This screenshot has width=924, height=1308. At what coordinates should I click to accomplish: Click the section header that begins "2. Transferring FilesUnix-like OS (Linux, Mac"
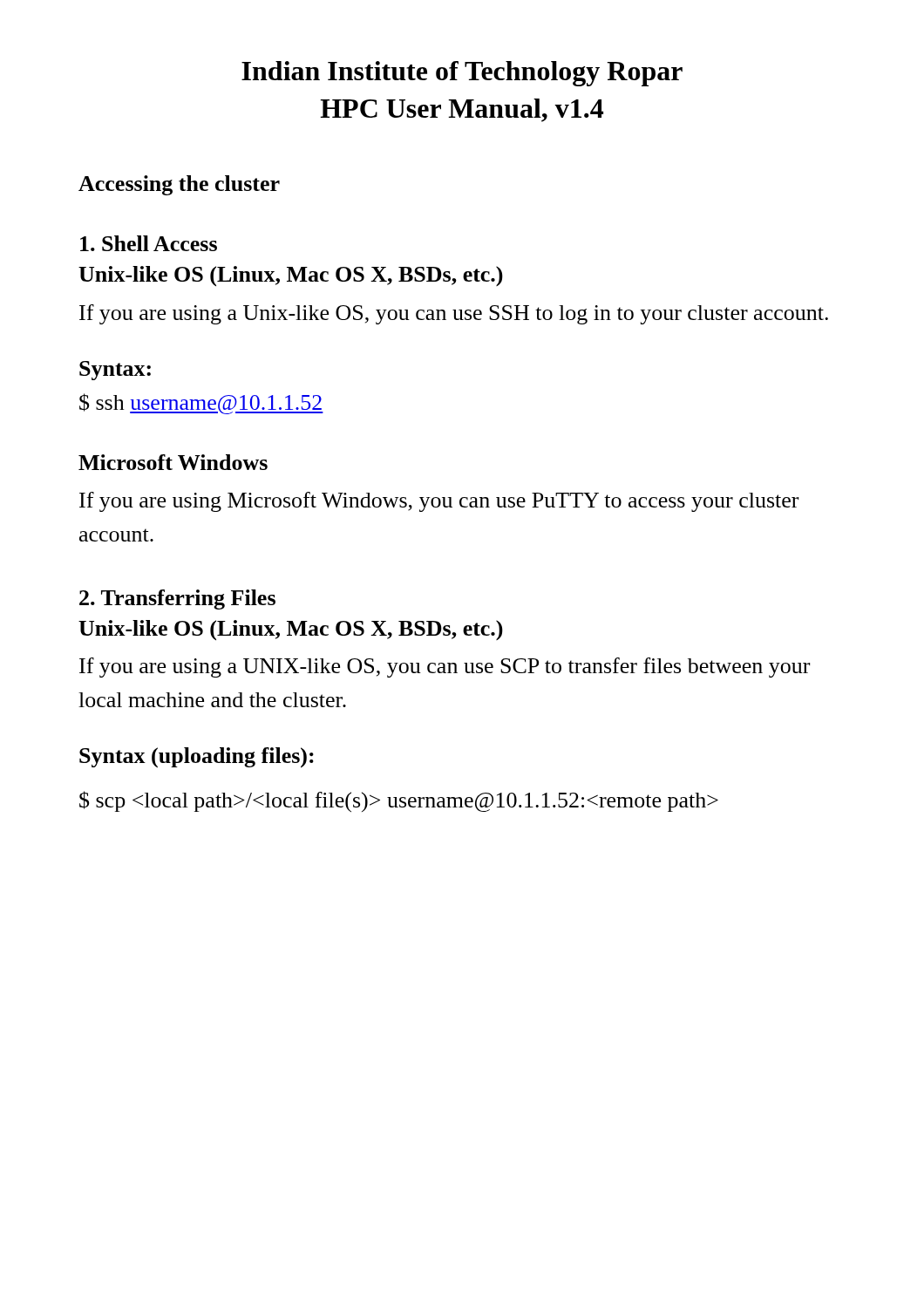pyautogui.click(x=291, y=613)
